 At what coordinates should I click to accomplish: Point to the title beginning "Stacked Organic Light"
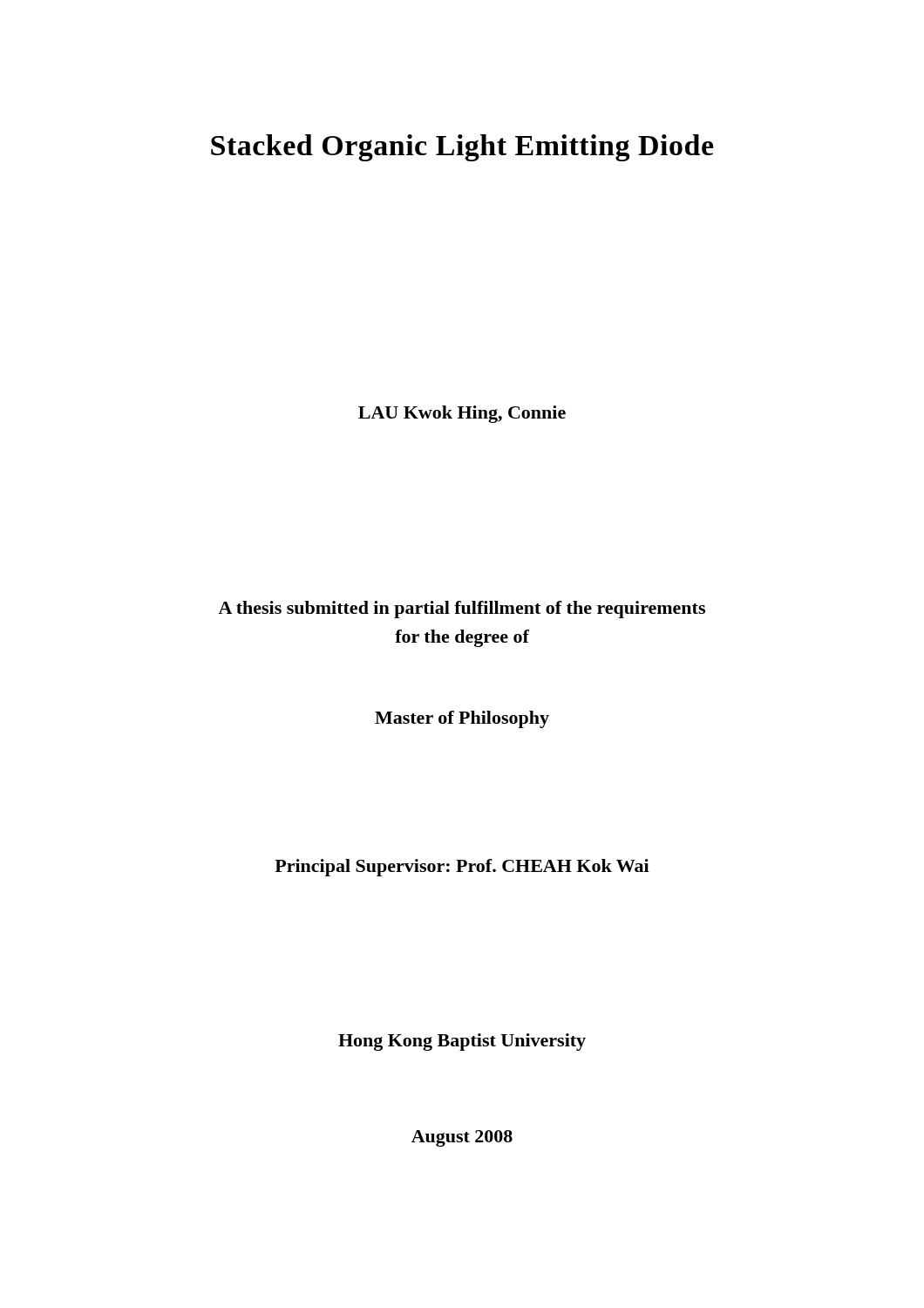462,146
